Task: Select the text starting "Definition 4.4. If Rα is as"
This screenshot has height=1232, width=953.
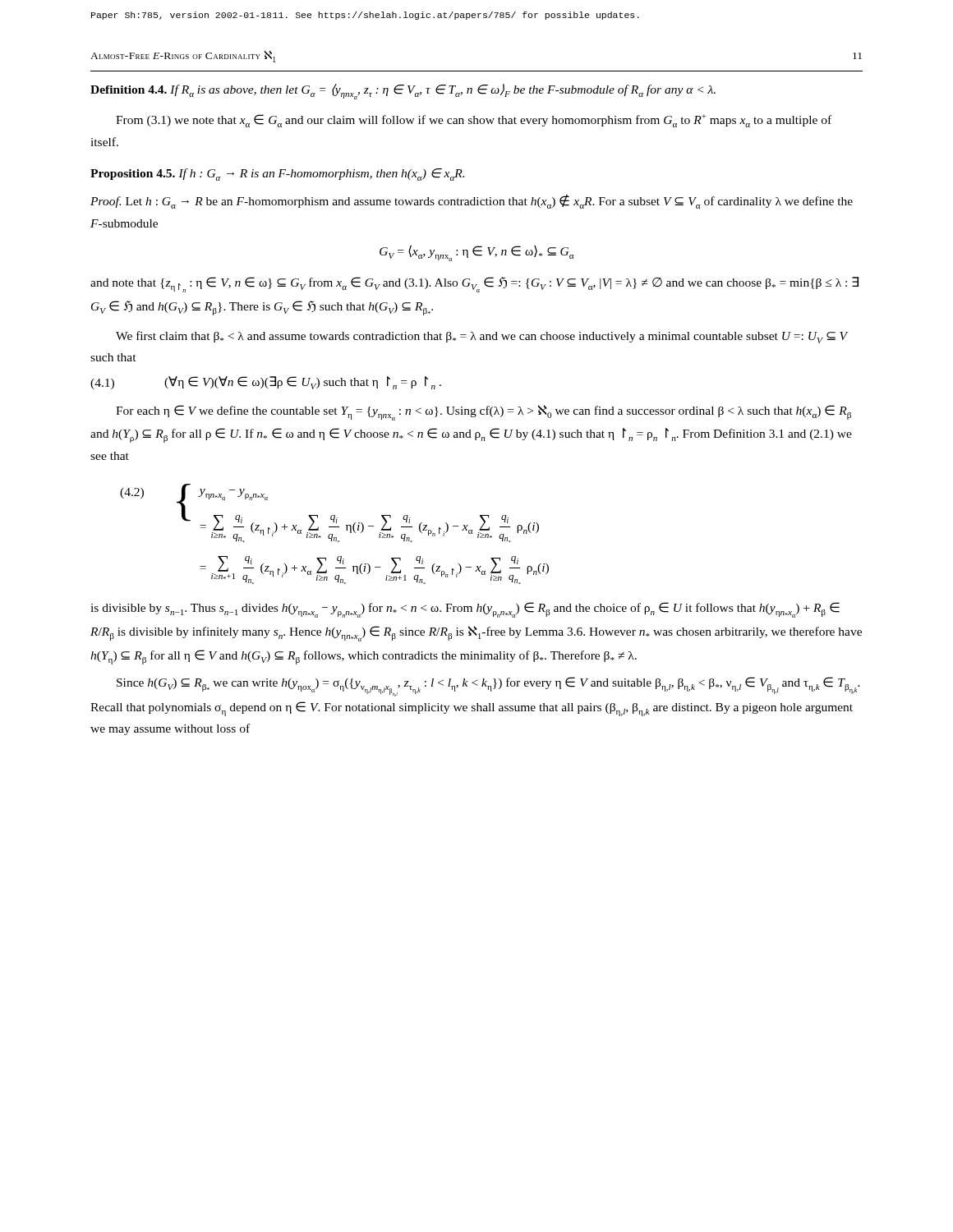Action: coord(403,91)
